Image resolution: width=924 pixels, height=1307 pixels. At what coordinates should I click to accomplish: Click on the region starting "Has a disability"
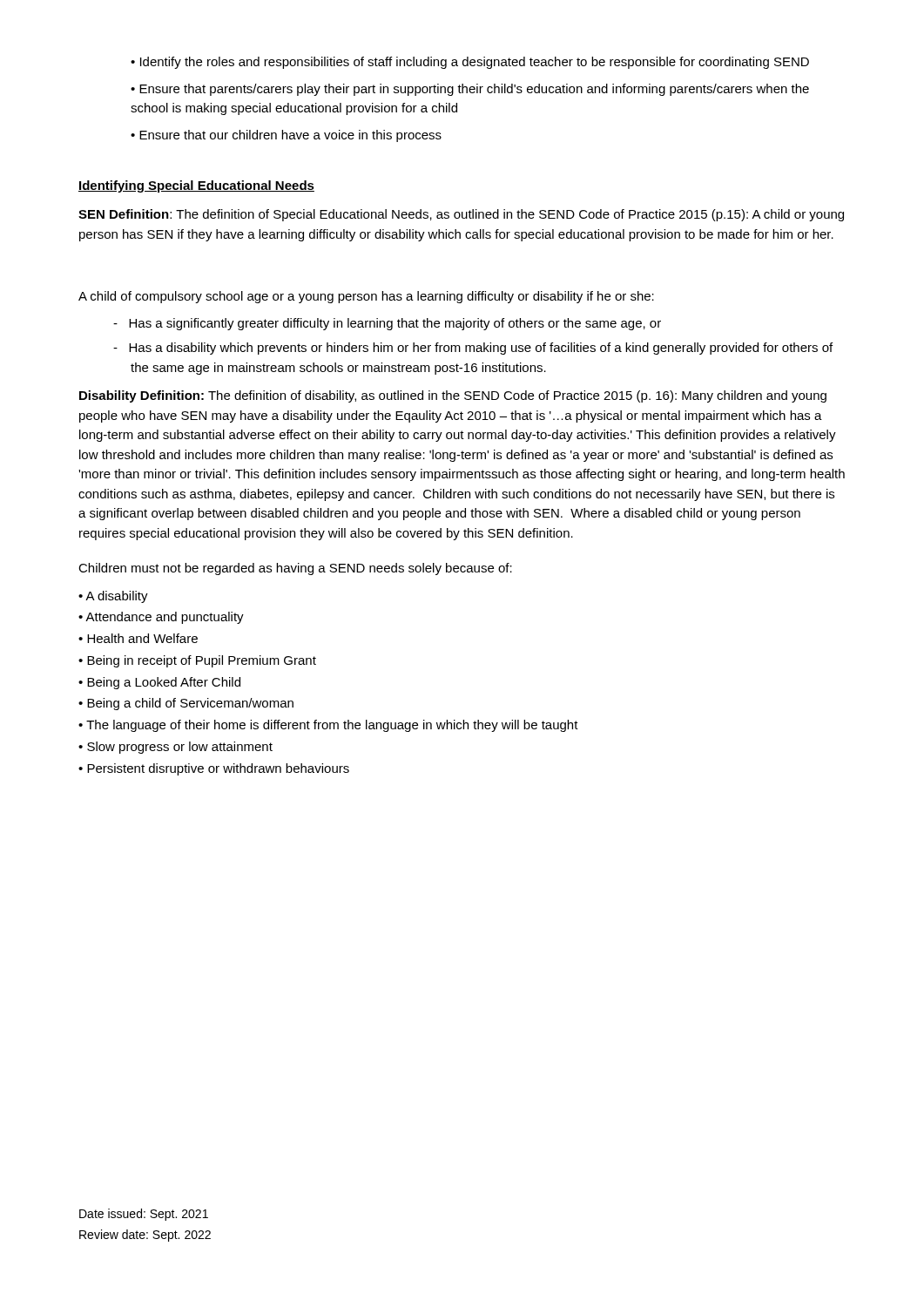479,358
